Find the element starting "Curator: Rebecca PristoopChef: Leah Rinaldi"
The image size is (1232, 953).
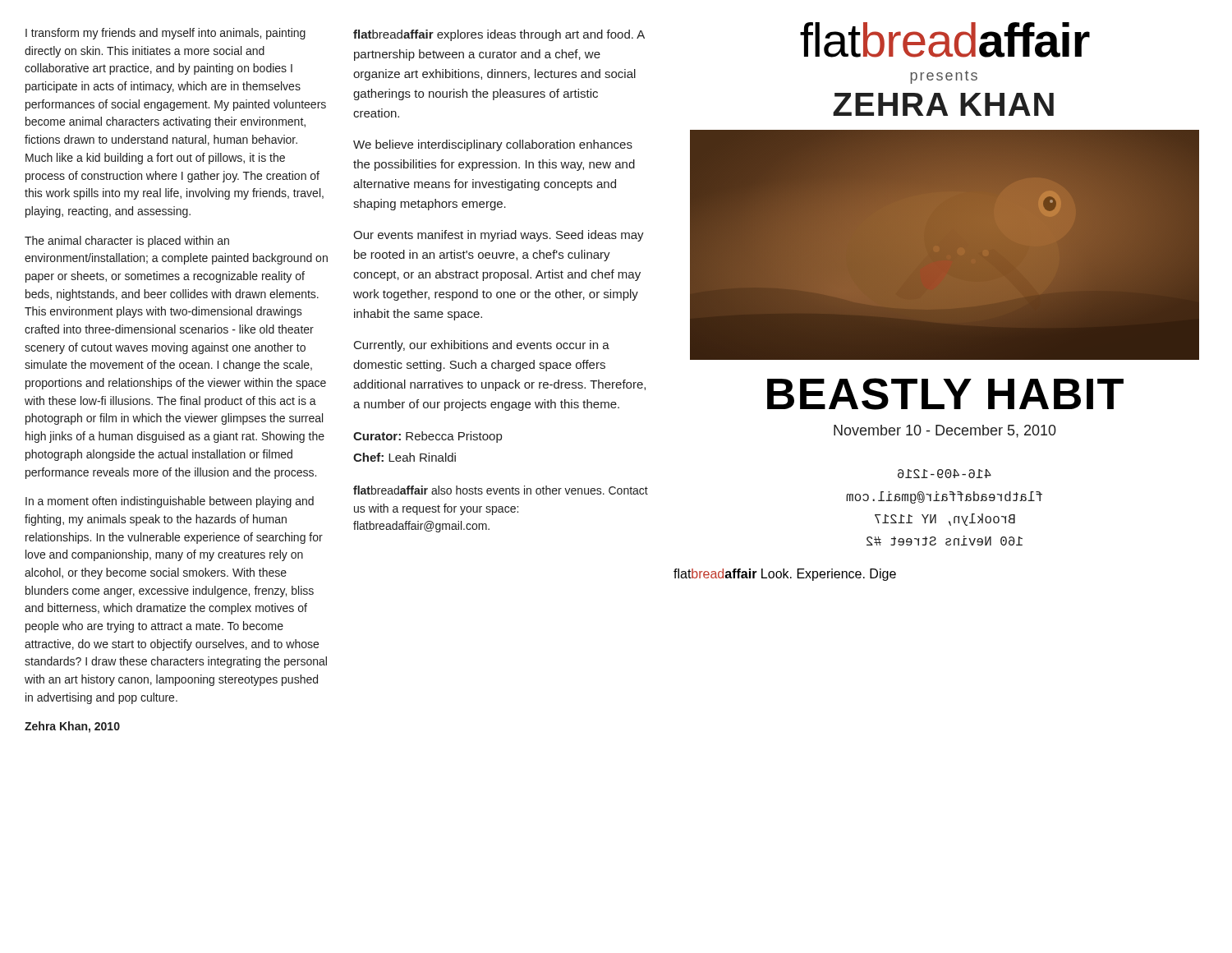click(x=501, y=447)
